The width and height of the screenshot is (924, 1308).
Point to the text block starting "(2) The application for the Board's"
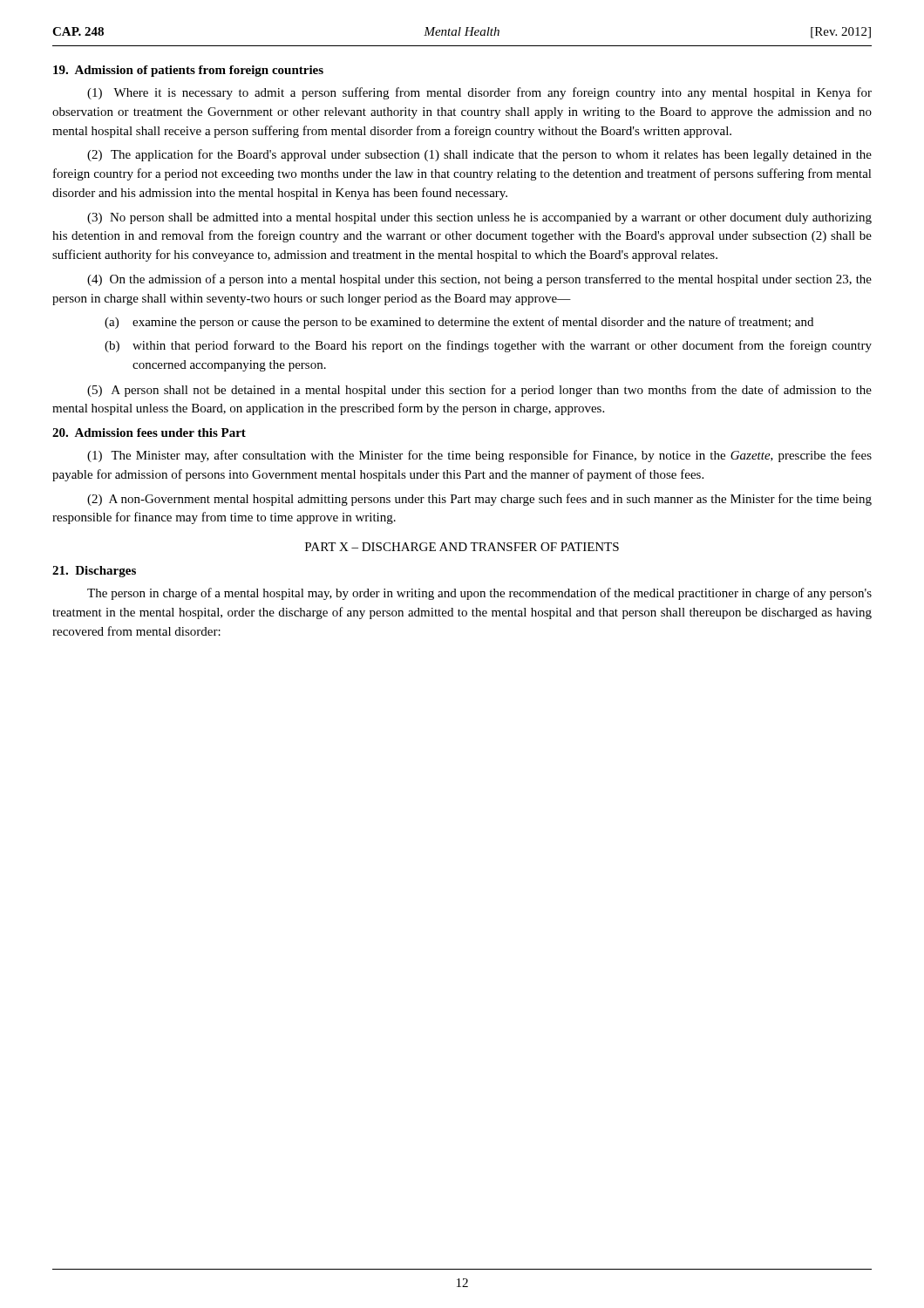point(462,174)
